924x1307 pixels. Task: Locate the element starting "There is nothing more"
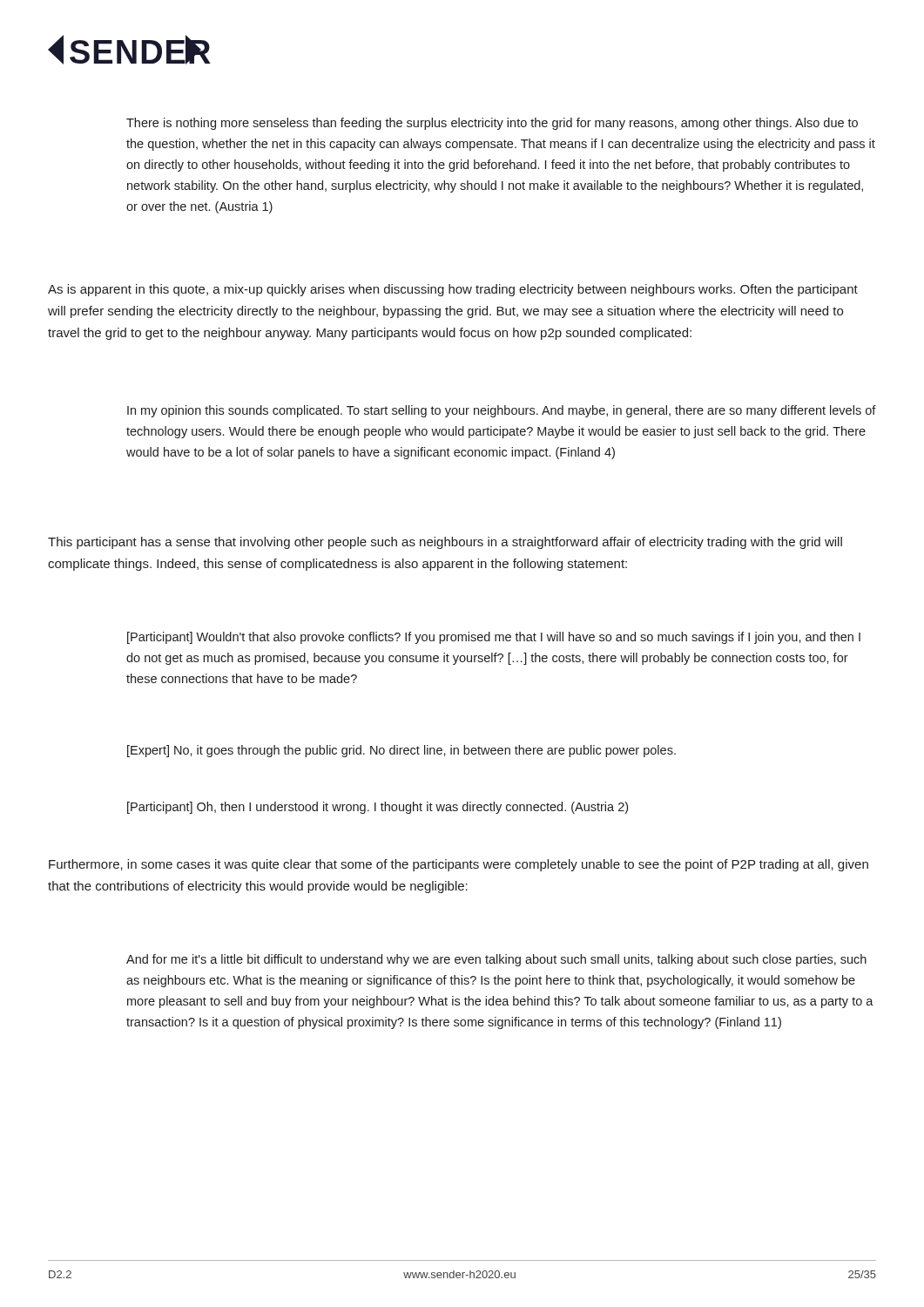(501, 165)
